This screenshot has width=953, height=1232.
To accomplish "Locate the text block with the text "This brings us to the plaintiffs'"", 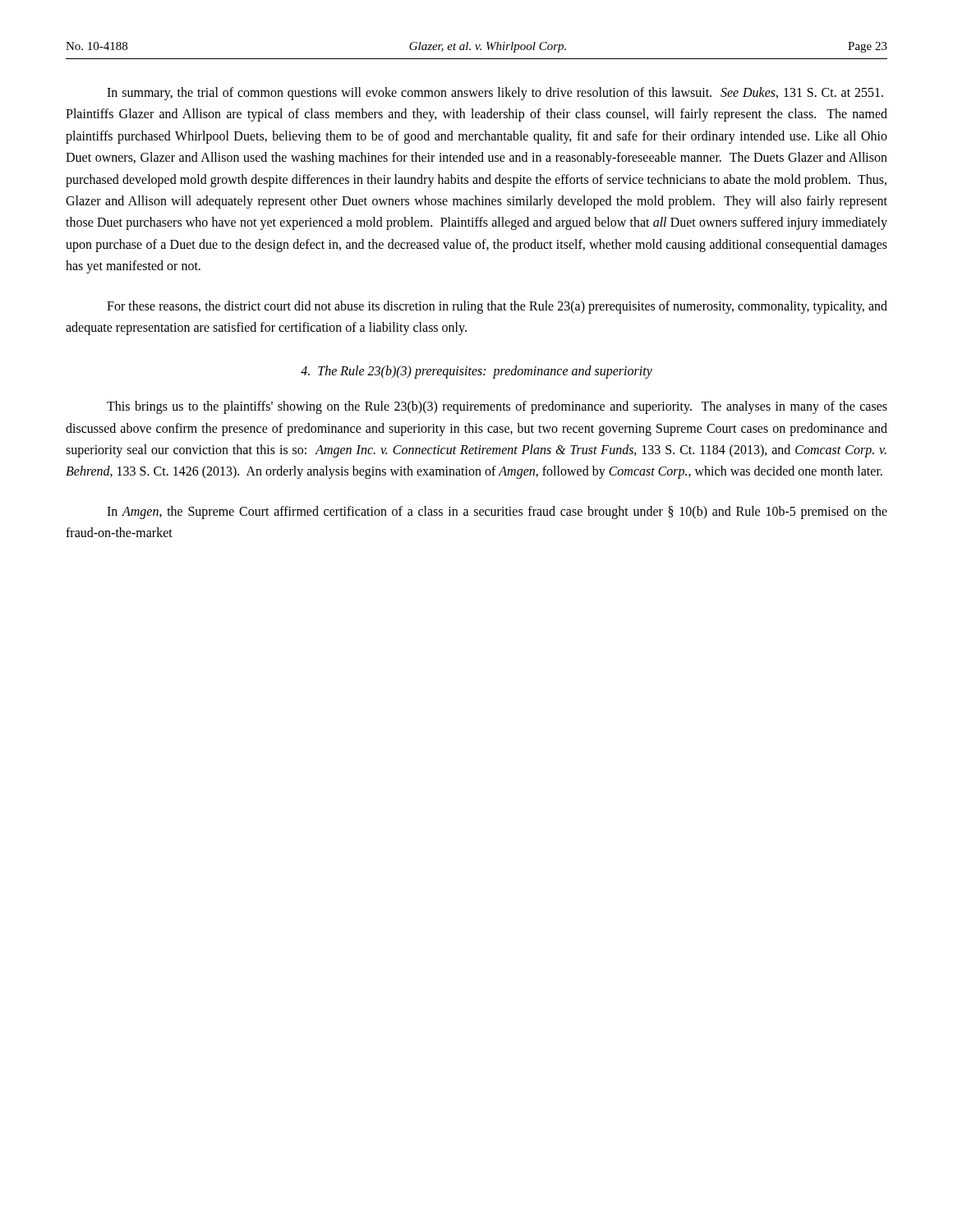I will 476,439.
